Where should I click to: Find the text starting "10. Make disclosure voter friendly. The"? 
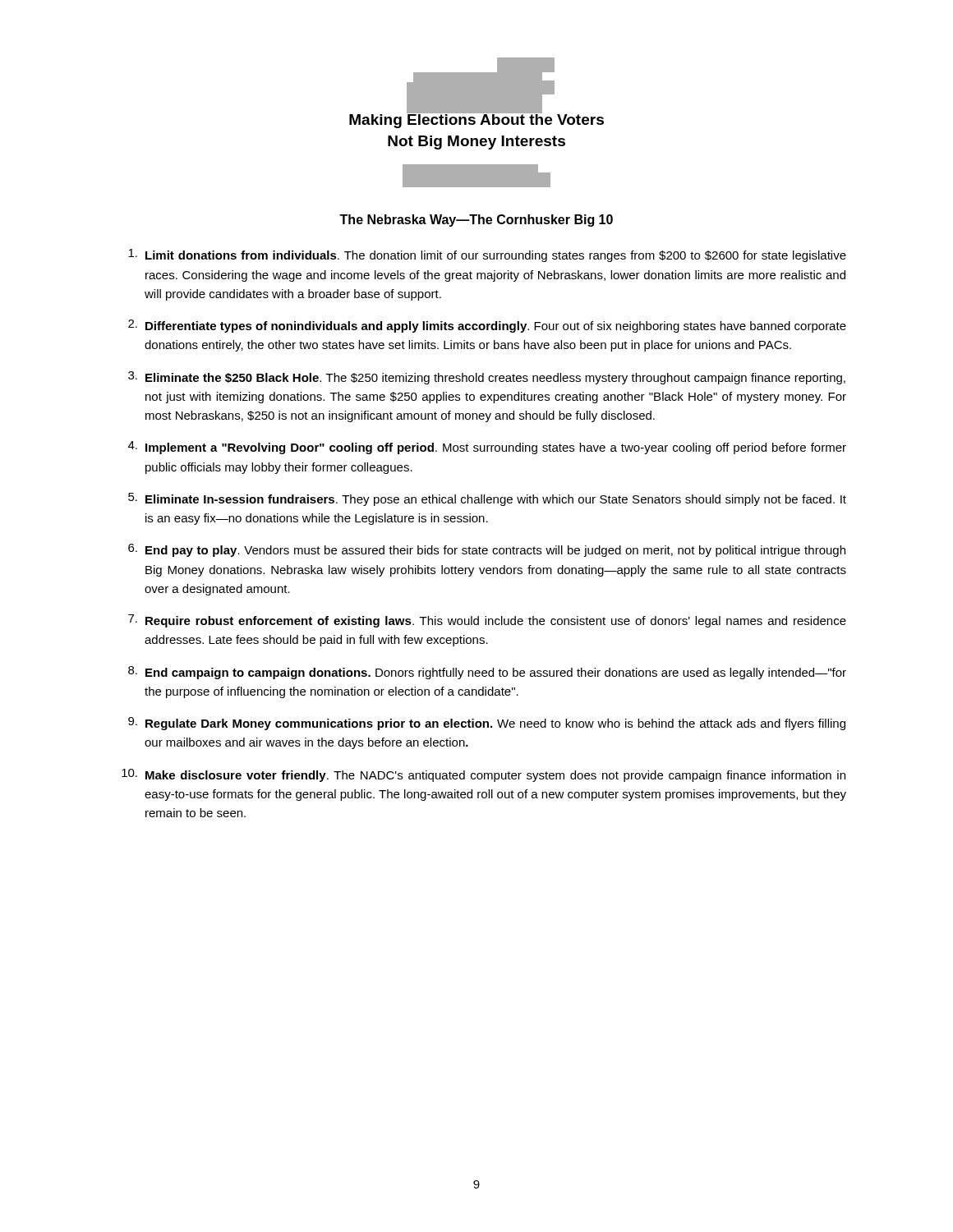(476, 794)
